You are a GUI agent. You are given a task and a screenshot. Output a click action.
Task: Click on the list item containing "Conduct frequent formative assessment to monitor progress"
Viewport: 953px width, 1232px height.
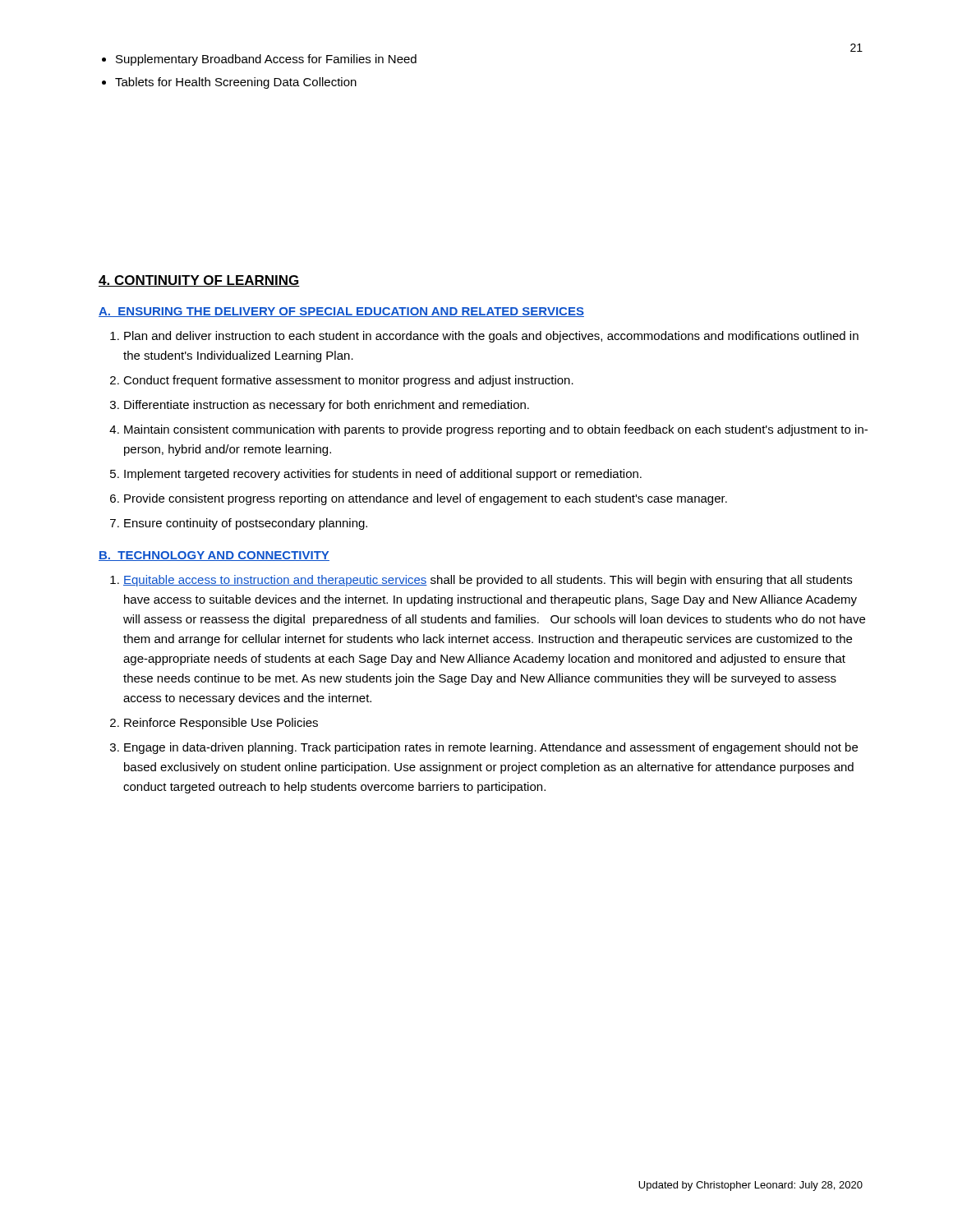(497, 380)
